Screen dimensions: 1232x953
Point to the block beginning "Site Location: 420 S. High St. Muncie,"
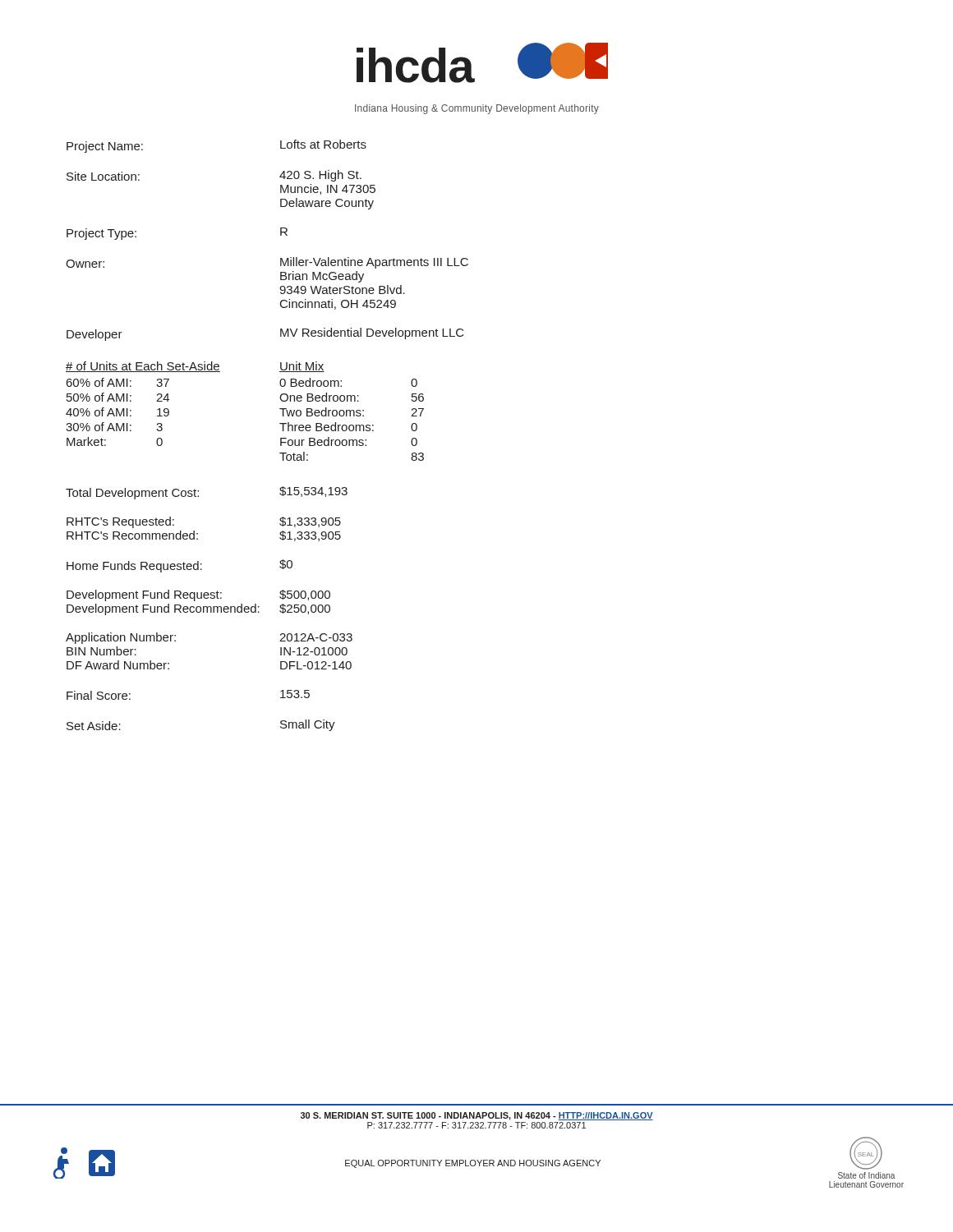[x=100, y=175]
